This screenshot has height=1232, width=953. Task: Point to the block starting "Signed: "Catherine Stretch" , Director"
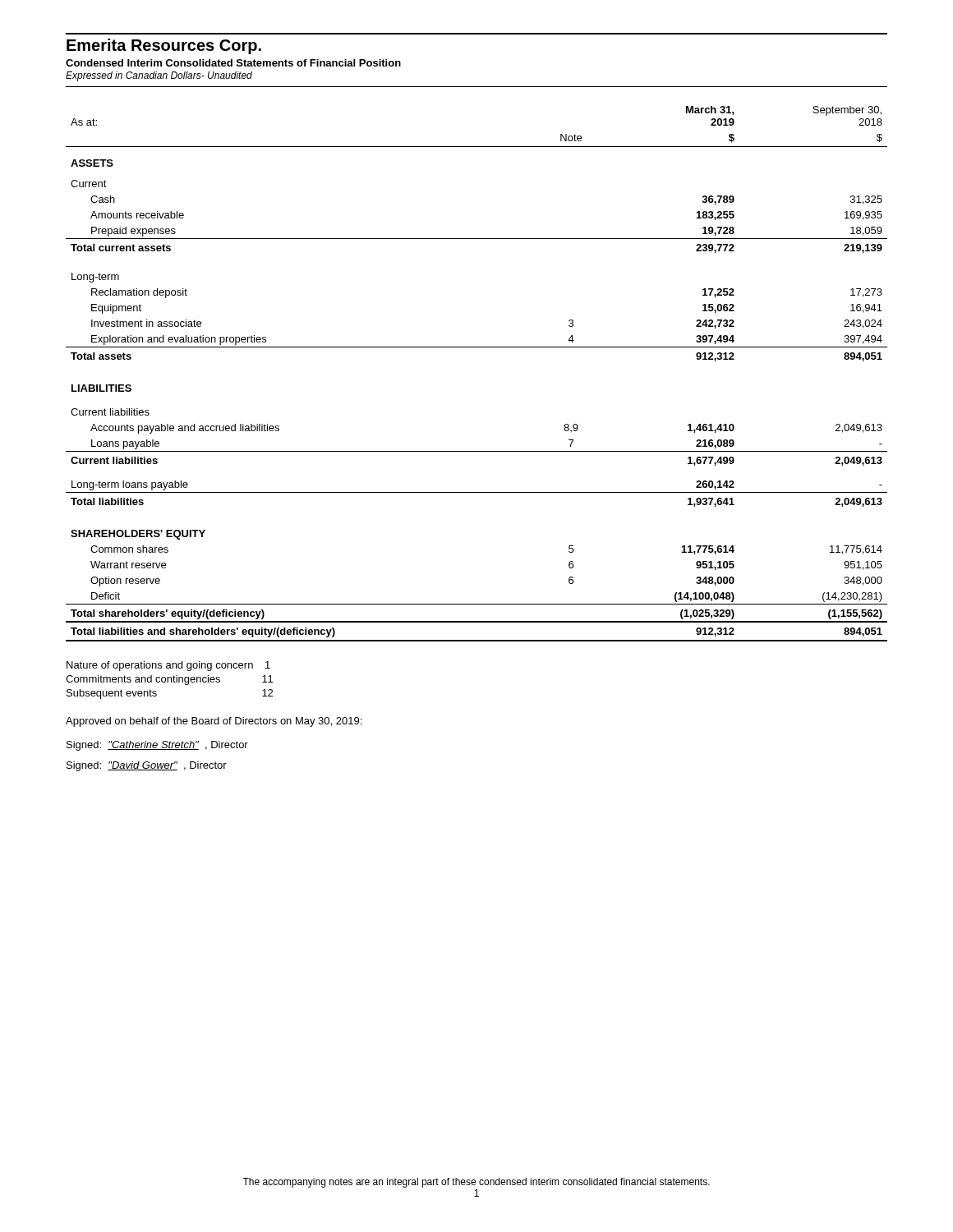[157, 744]
